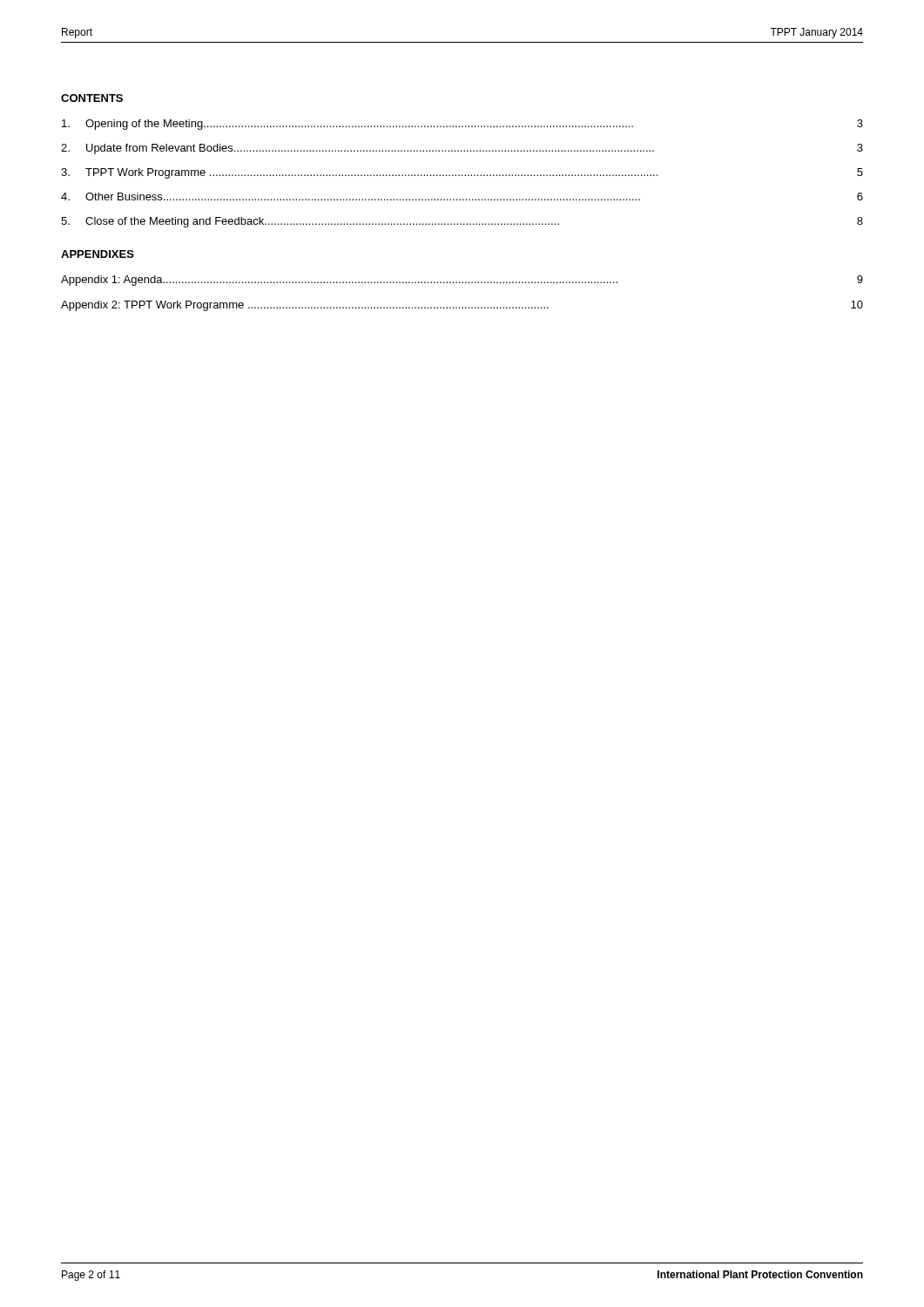This screenshot has width=924, height=1307.
Task: Locate the block starting "5. Close of"
Action: click(x=462, y=222)
